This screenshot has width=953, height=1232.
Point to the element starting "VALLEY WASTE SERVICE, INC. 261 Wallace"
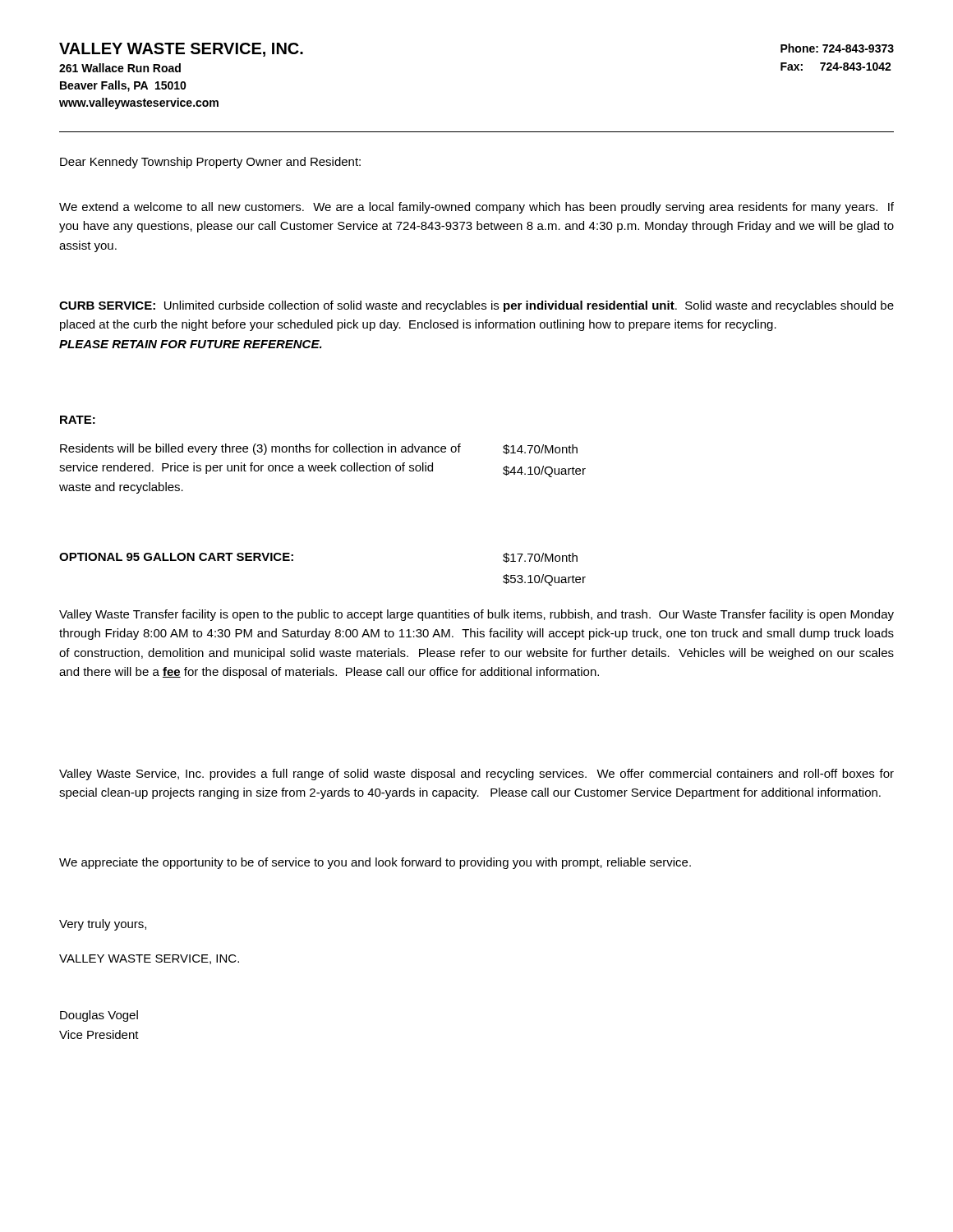[181, 76]
